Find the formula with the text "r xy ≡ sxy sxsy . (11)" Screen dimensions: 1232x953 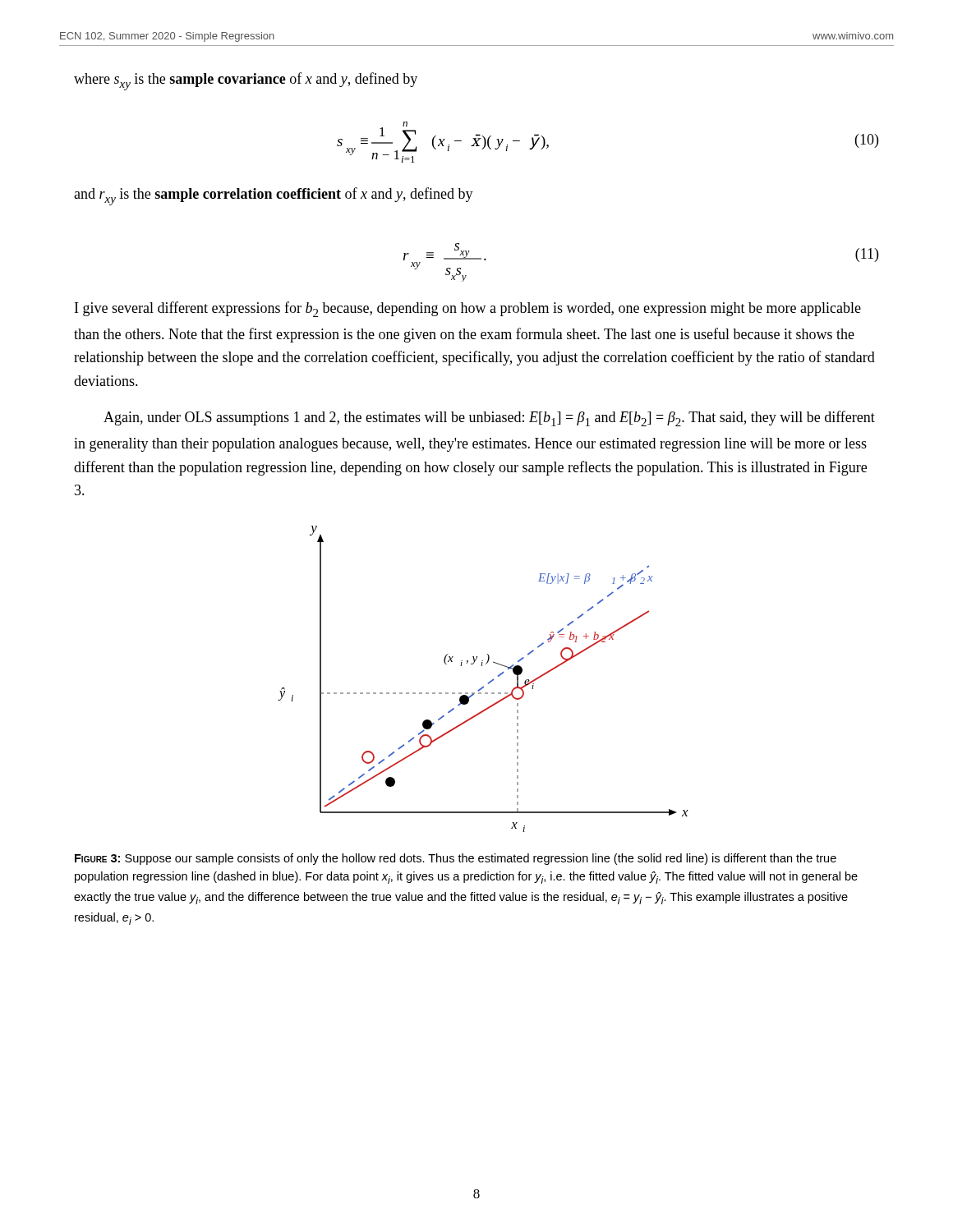point(462,259)
